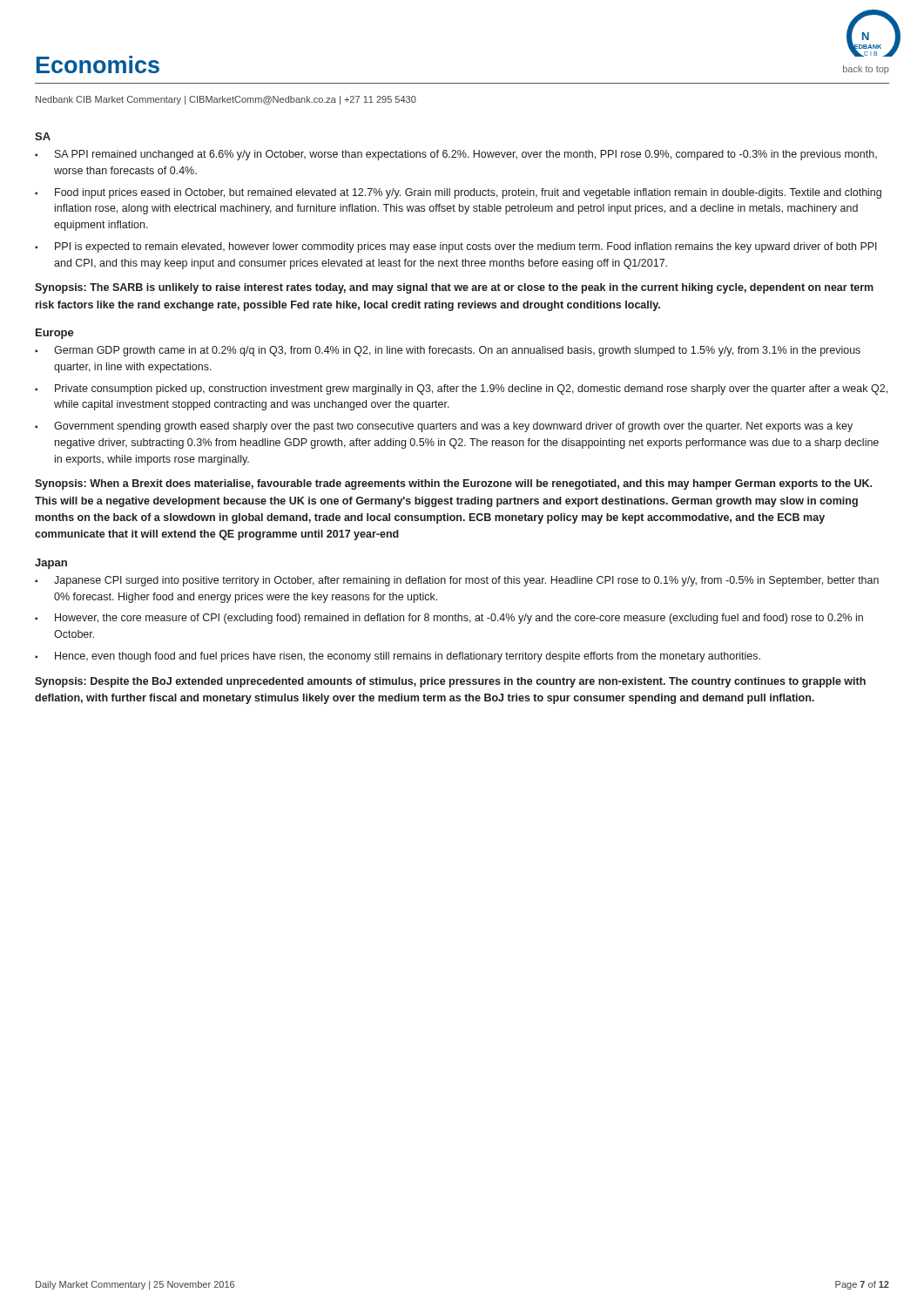The height and width of the screenshot is (1307, 924).
Task: Point to the block beginning "Synopsis: Despite the"
Action: (450, 689)
